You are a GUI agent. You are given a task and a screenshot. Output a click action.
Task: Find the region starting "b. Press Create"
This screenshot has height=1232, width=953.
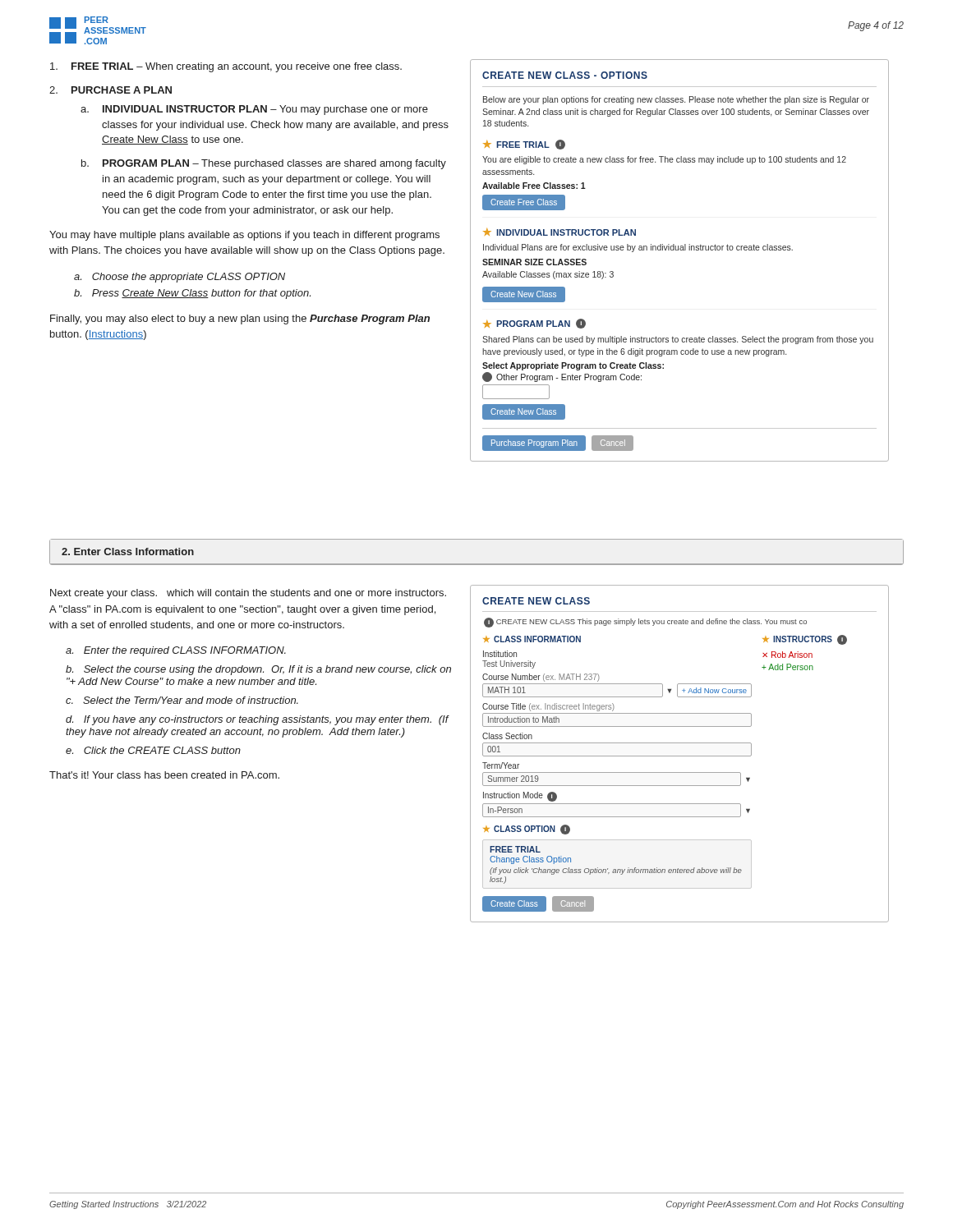pos(193,292)
